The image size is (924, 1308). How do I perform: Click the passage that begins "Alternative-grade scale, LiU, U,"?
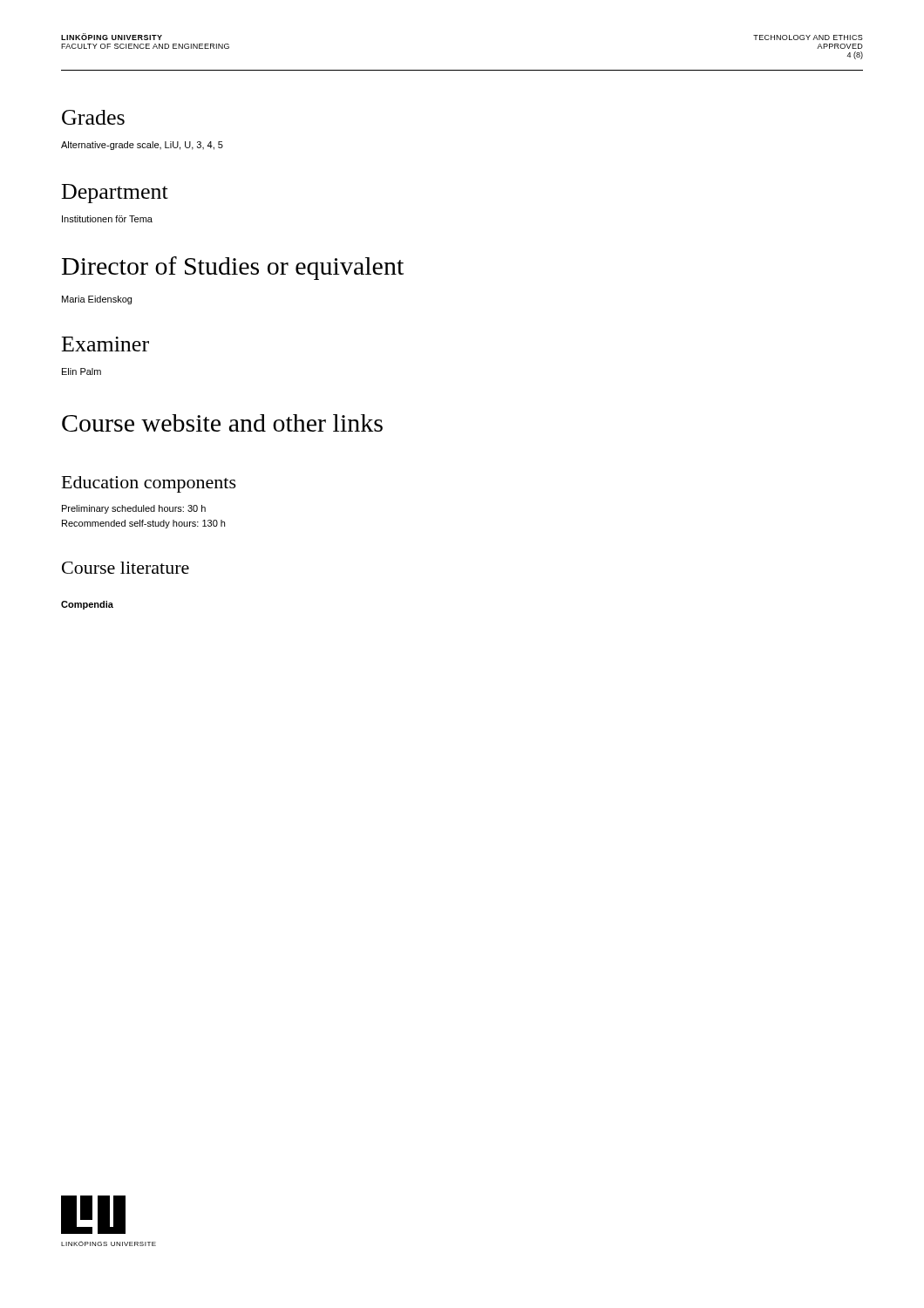142,145
